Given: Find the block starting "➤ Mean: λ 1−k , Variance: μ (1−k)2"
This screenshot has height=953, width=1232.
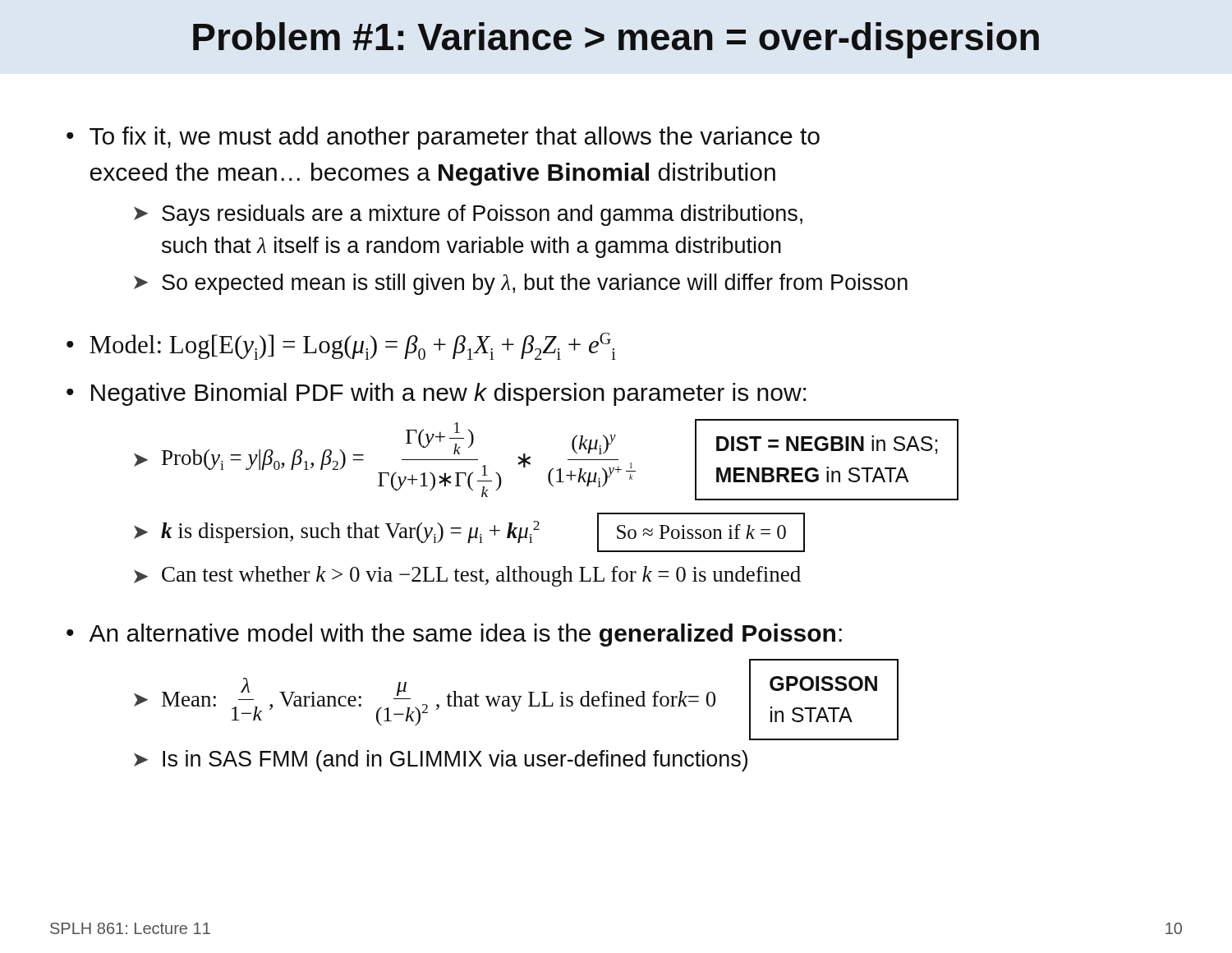Looking at the screenshot, I should 515,700.
